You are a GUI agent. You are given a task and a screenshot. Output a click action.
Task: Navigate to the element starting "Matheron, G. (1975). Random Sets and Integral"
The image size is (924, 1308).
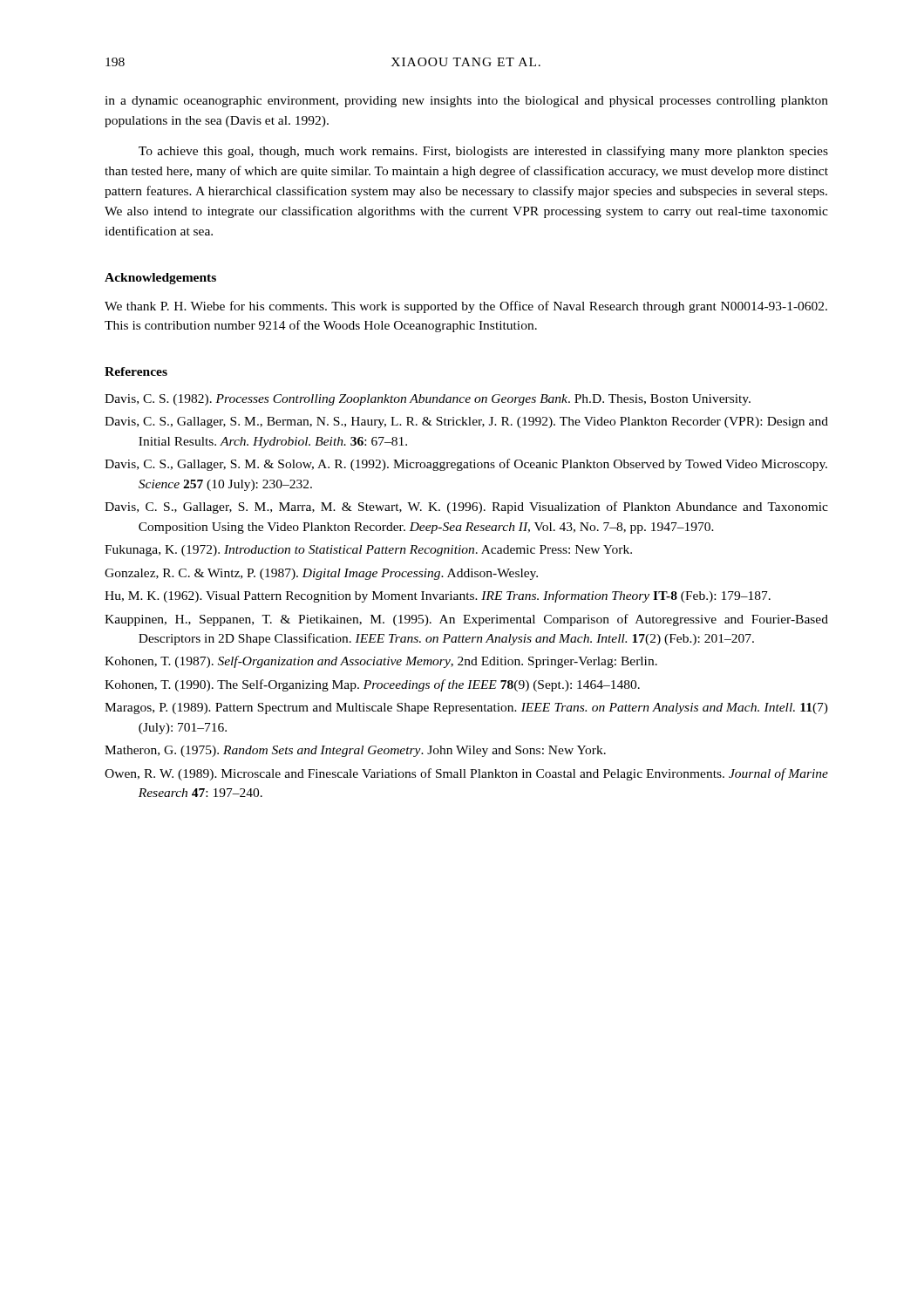(355, 750)
